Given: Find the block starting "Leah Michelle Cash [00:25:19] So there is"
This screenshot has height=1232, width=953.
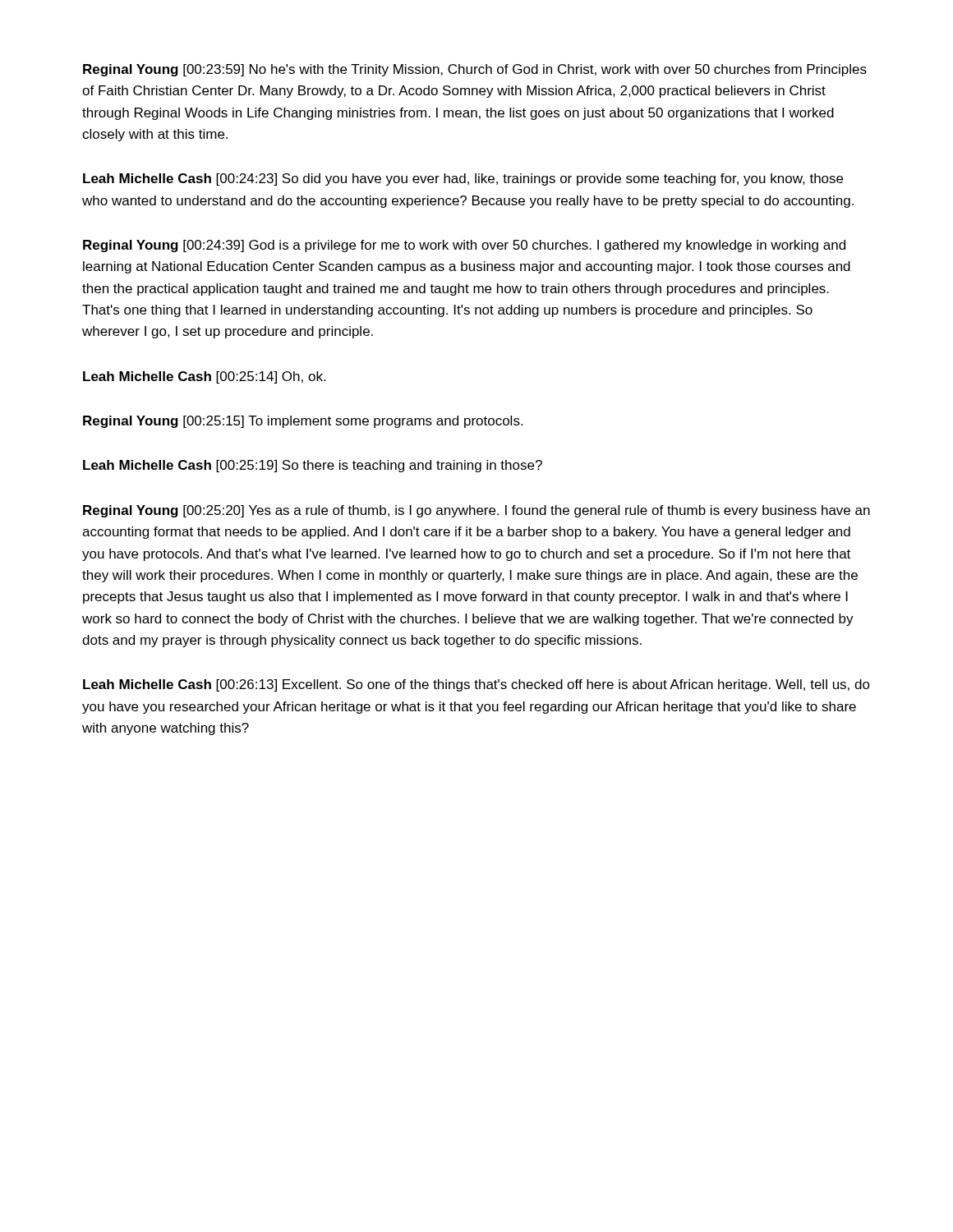Looking at the screenshot, I should (312, 466).
